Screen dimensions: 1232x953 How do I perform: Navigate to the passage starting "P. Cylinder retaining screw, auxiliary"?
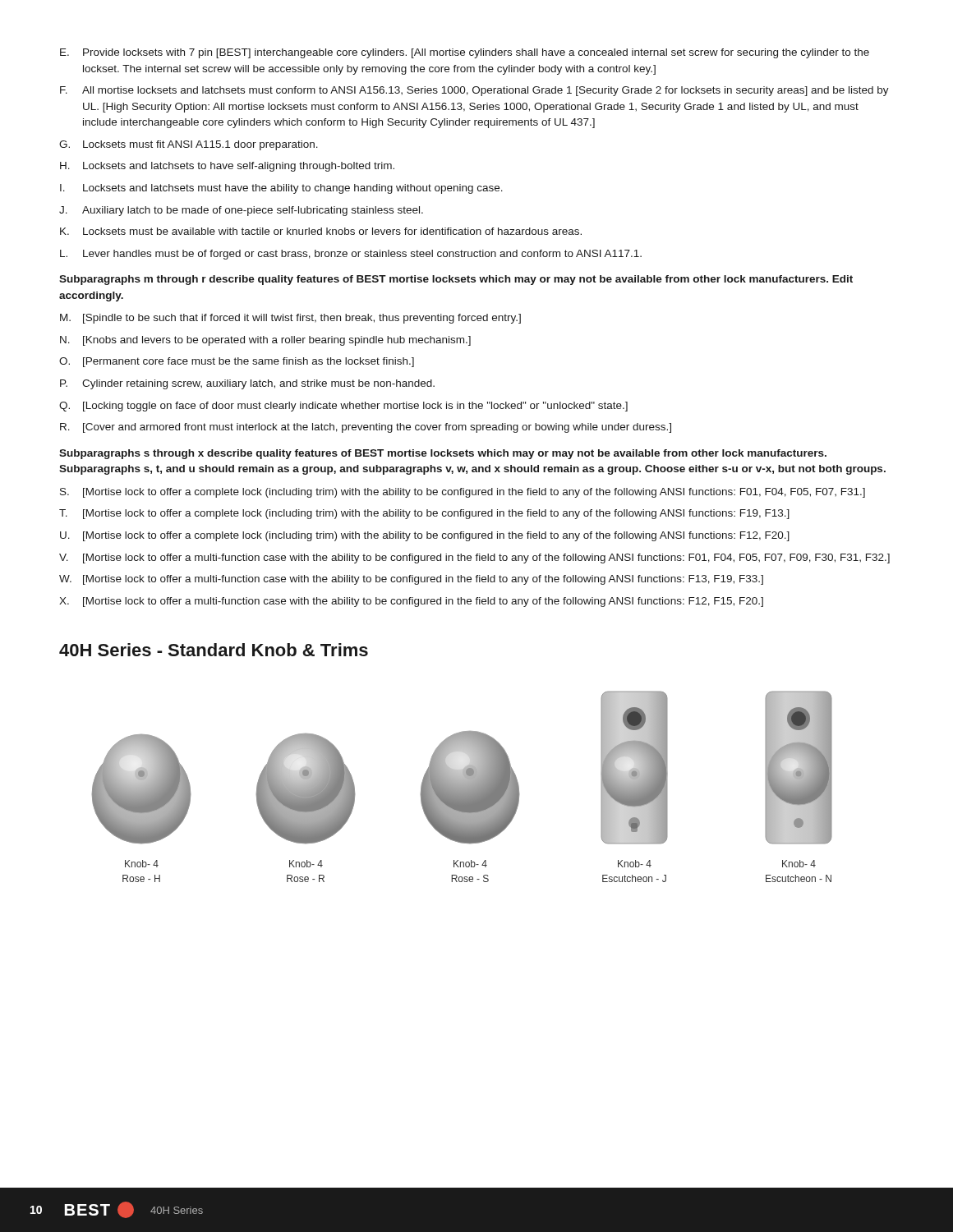247,384
